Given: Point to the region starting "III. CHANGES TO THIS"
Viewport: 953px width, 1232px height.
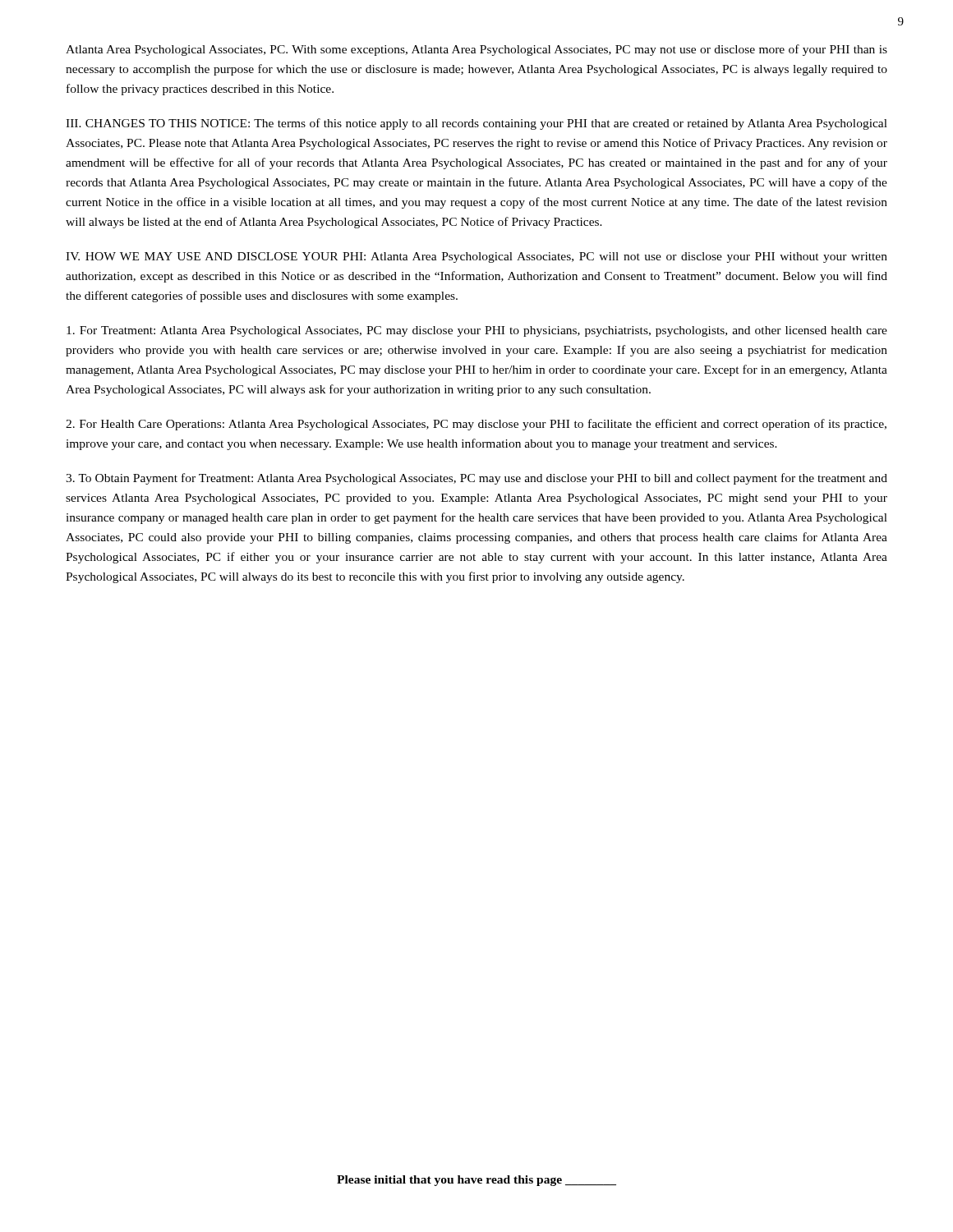Looking at the screenshot, I should point(476,172).
